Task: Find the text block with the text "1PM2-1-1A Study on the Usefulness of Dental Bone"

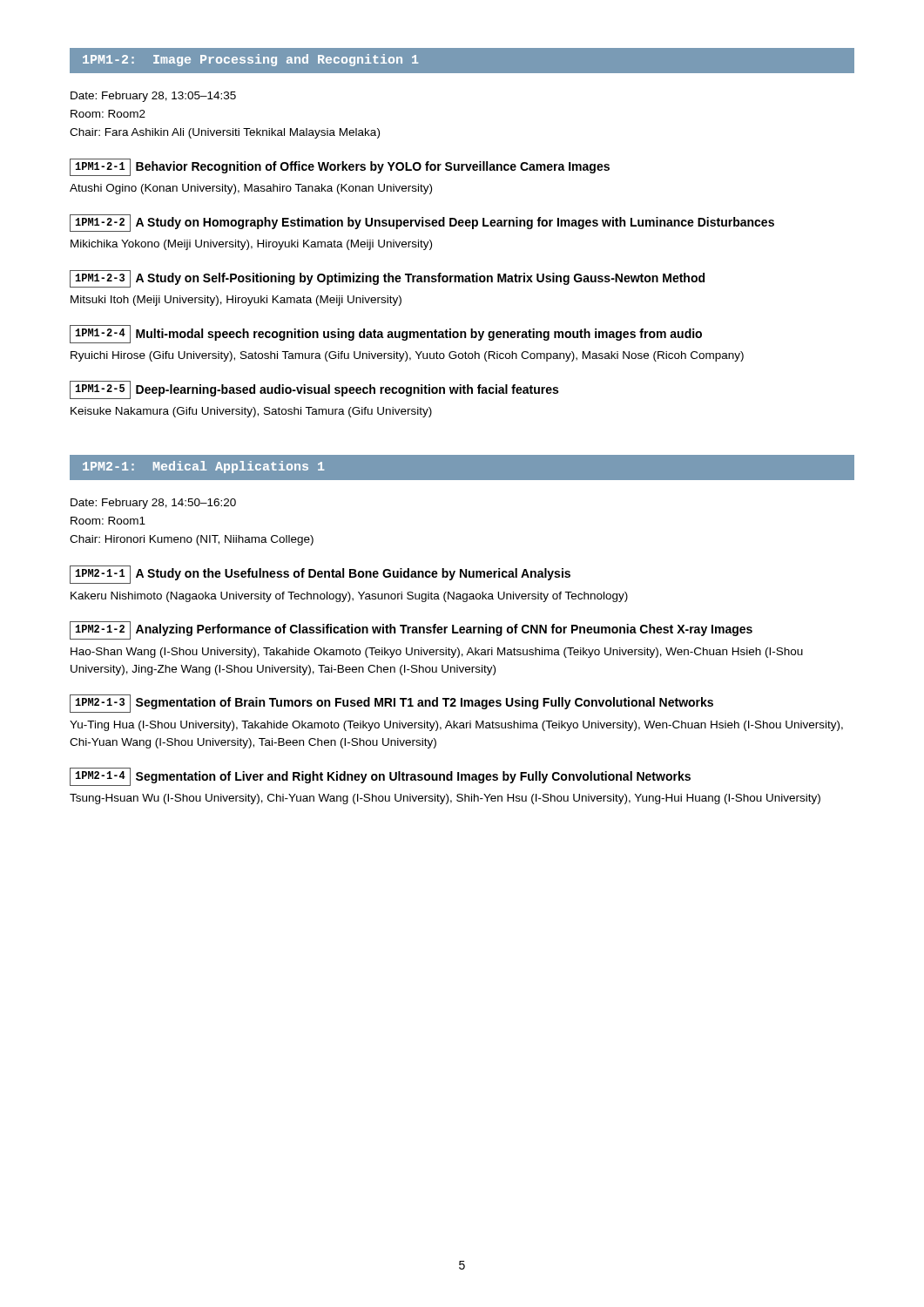Action: point(462,585)
